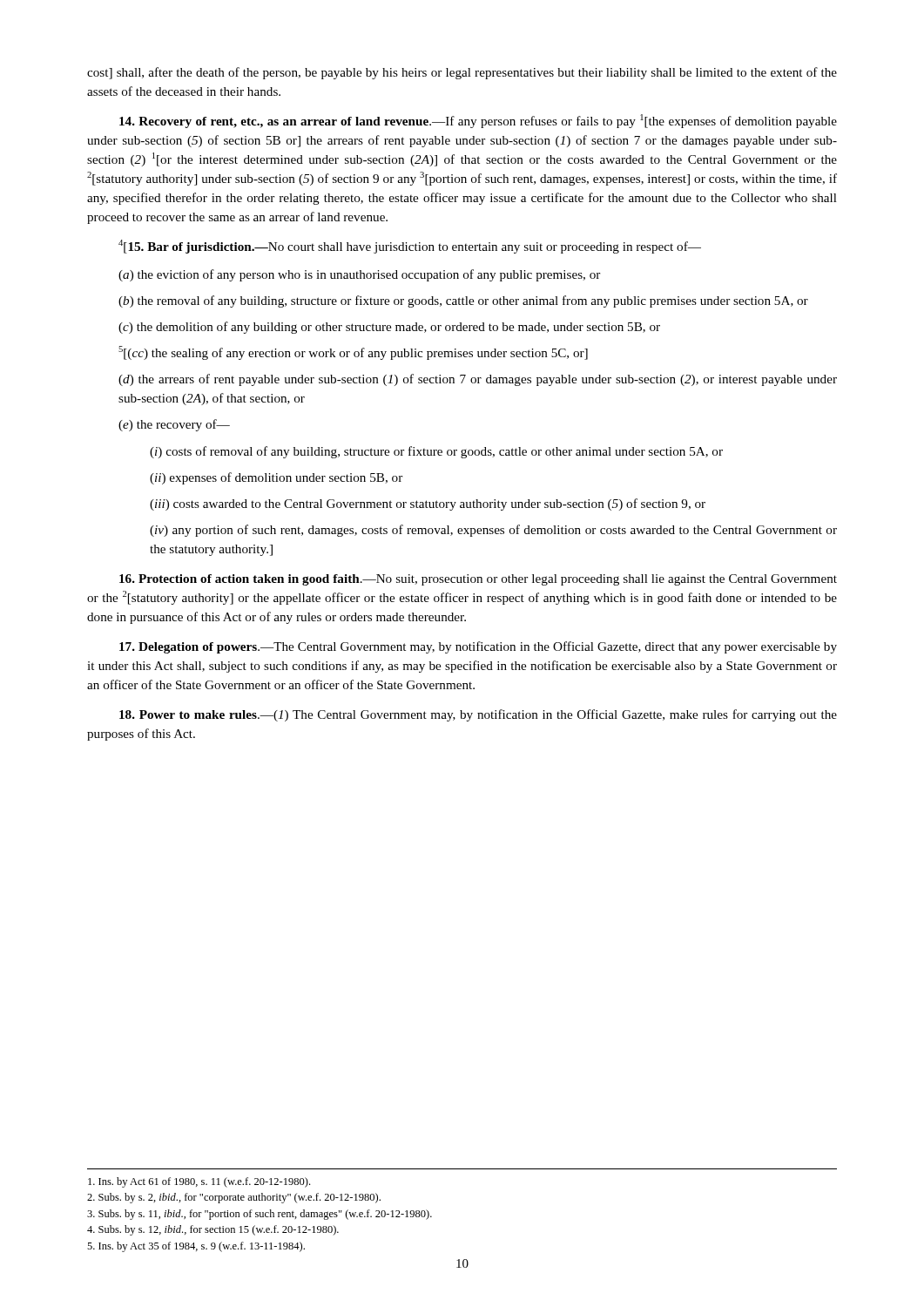
Task: Where is the passage that starts "(ii) expenses of demolition under"?
Action: [276, 477]
